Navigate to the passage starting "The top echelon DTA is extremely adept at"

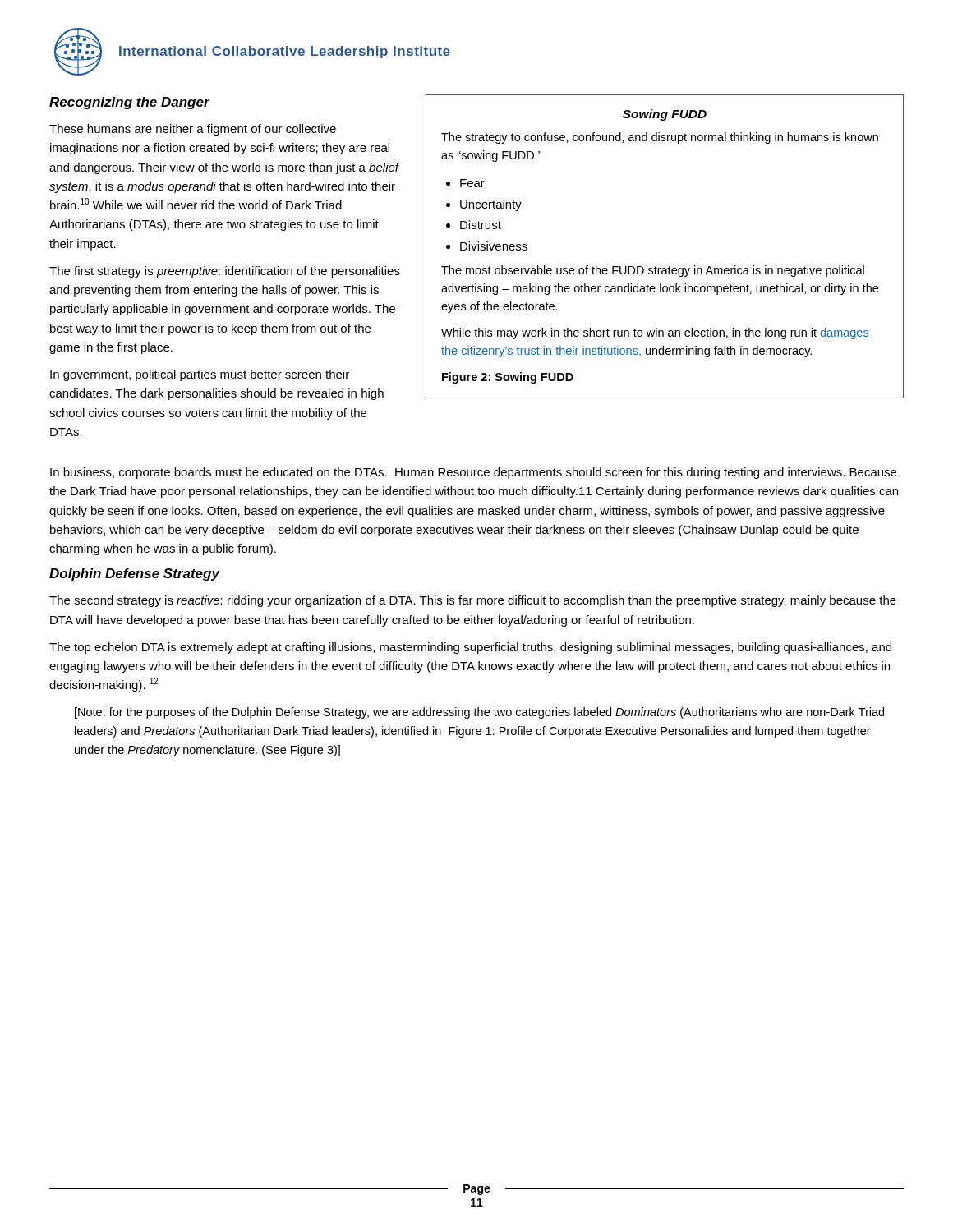click(x=471, y=666)
